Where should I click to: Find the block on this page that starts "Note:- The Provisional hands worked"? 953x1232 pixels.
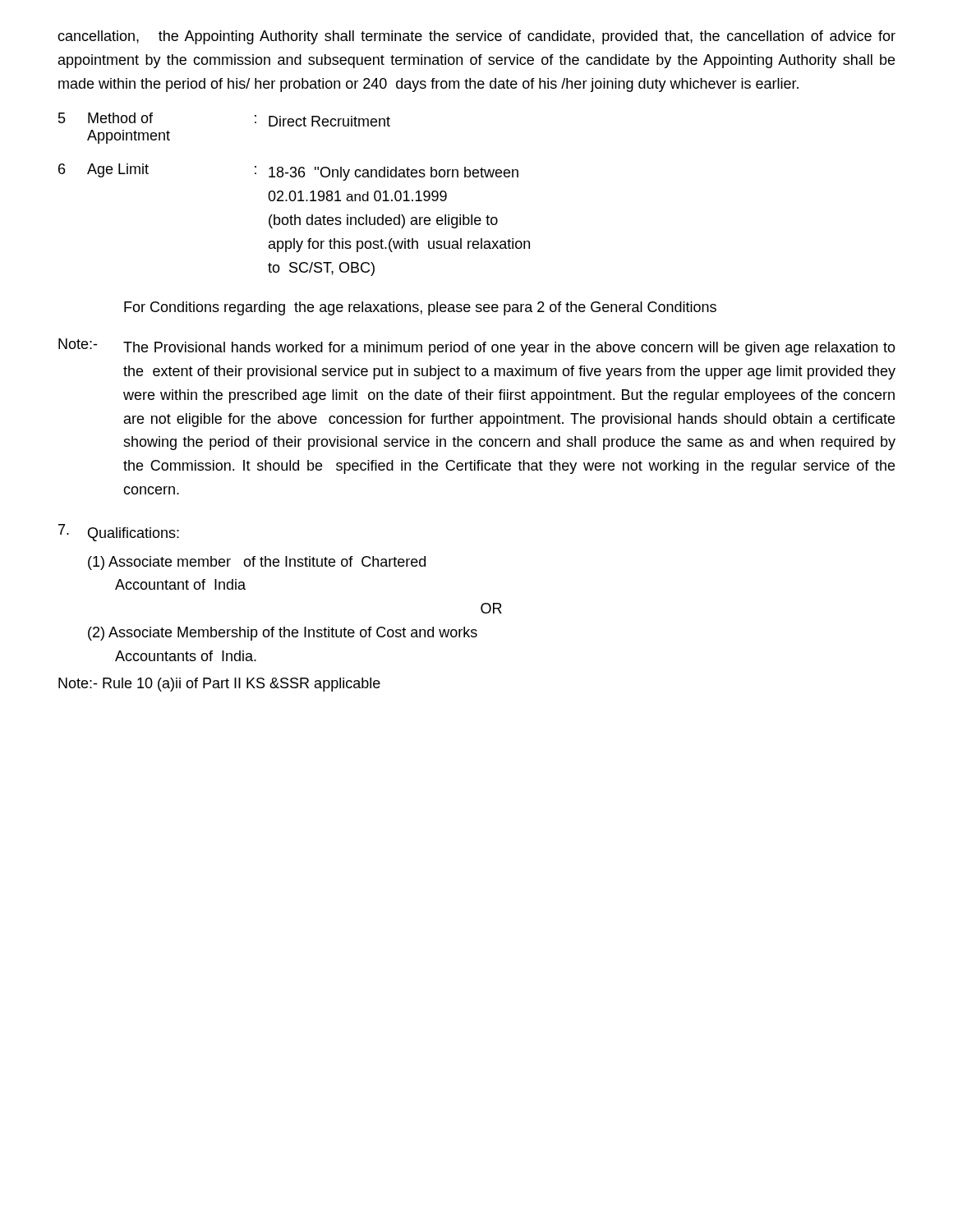[476, 419]
